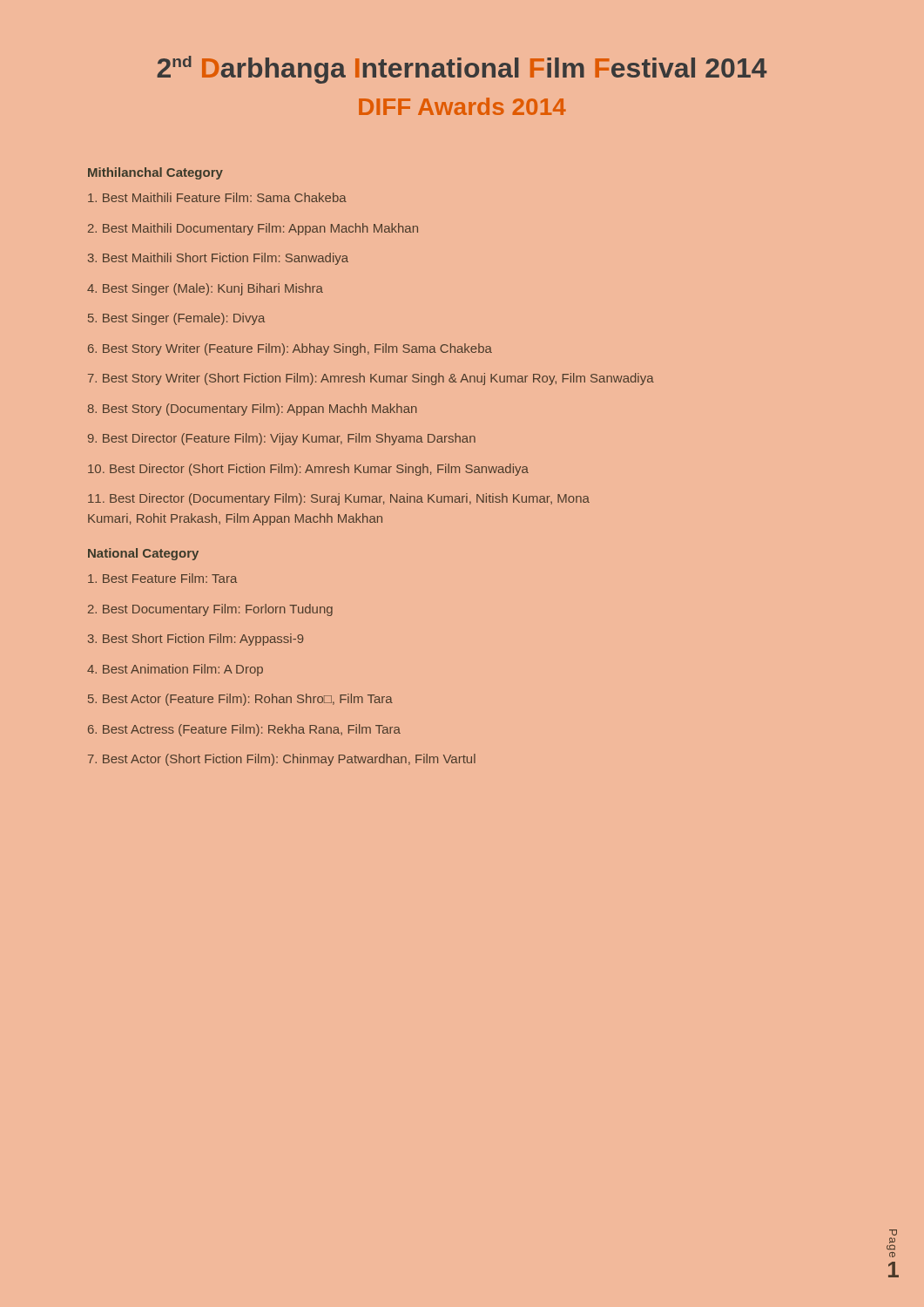This screenshot has height=1307, width=924.
Task: Find the text starting "7. Best Story Writer (Short Fiction Film): Amresh"
Action: tap(370, 378)
